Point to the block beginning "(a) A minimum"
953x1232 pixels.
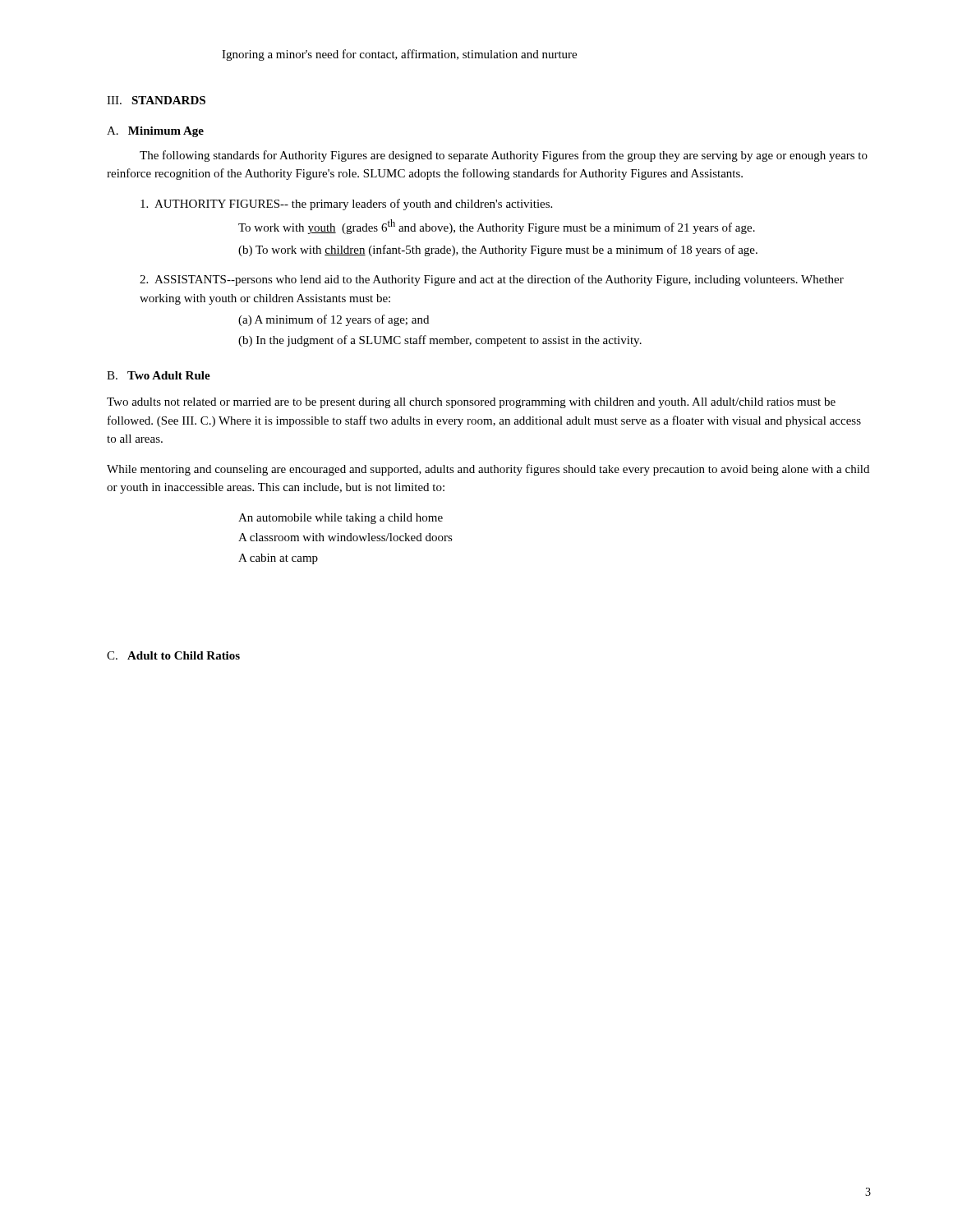(334, 320)
